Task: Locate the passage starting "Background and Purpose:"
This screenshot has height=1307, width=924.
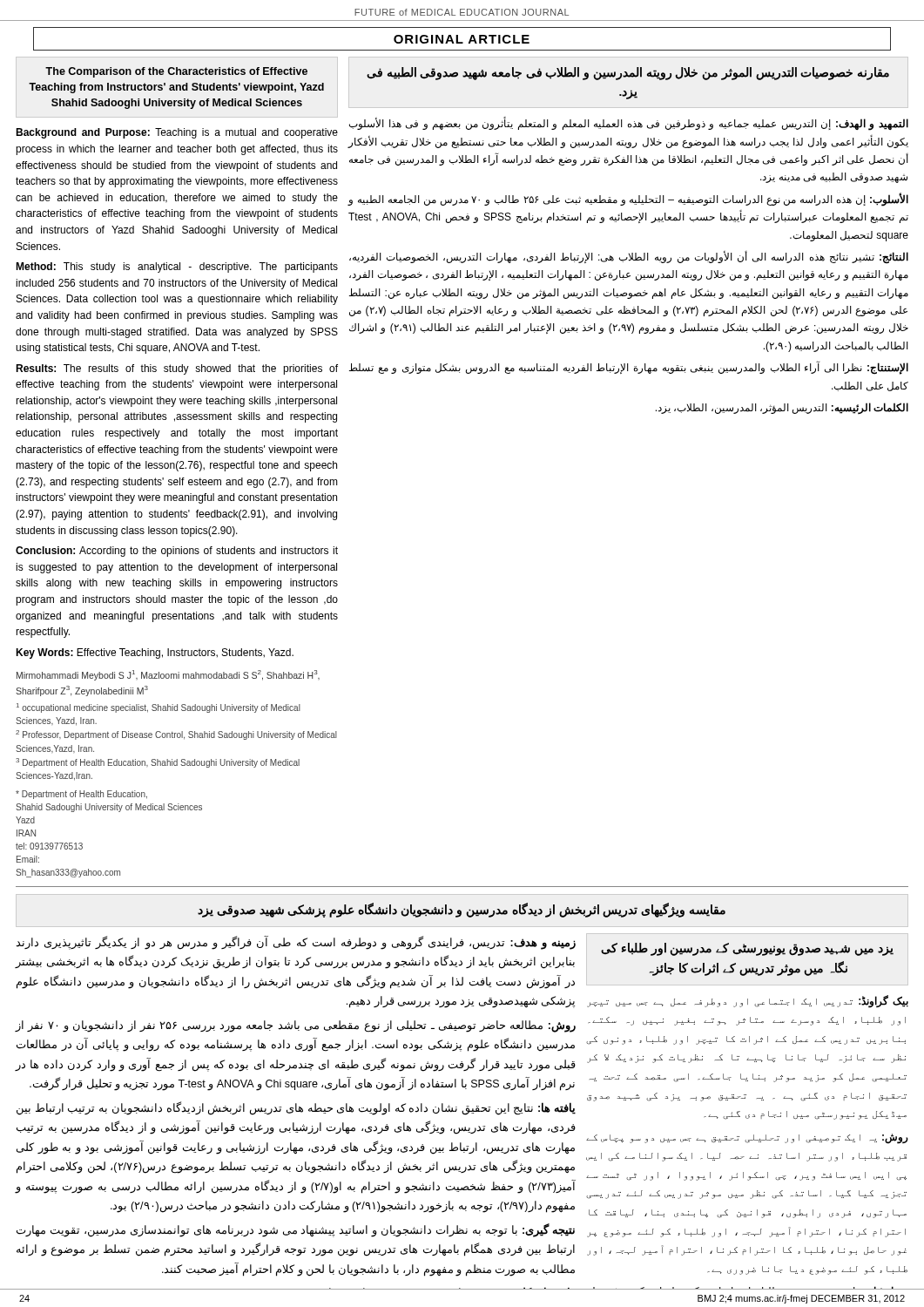Action: 177,189
